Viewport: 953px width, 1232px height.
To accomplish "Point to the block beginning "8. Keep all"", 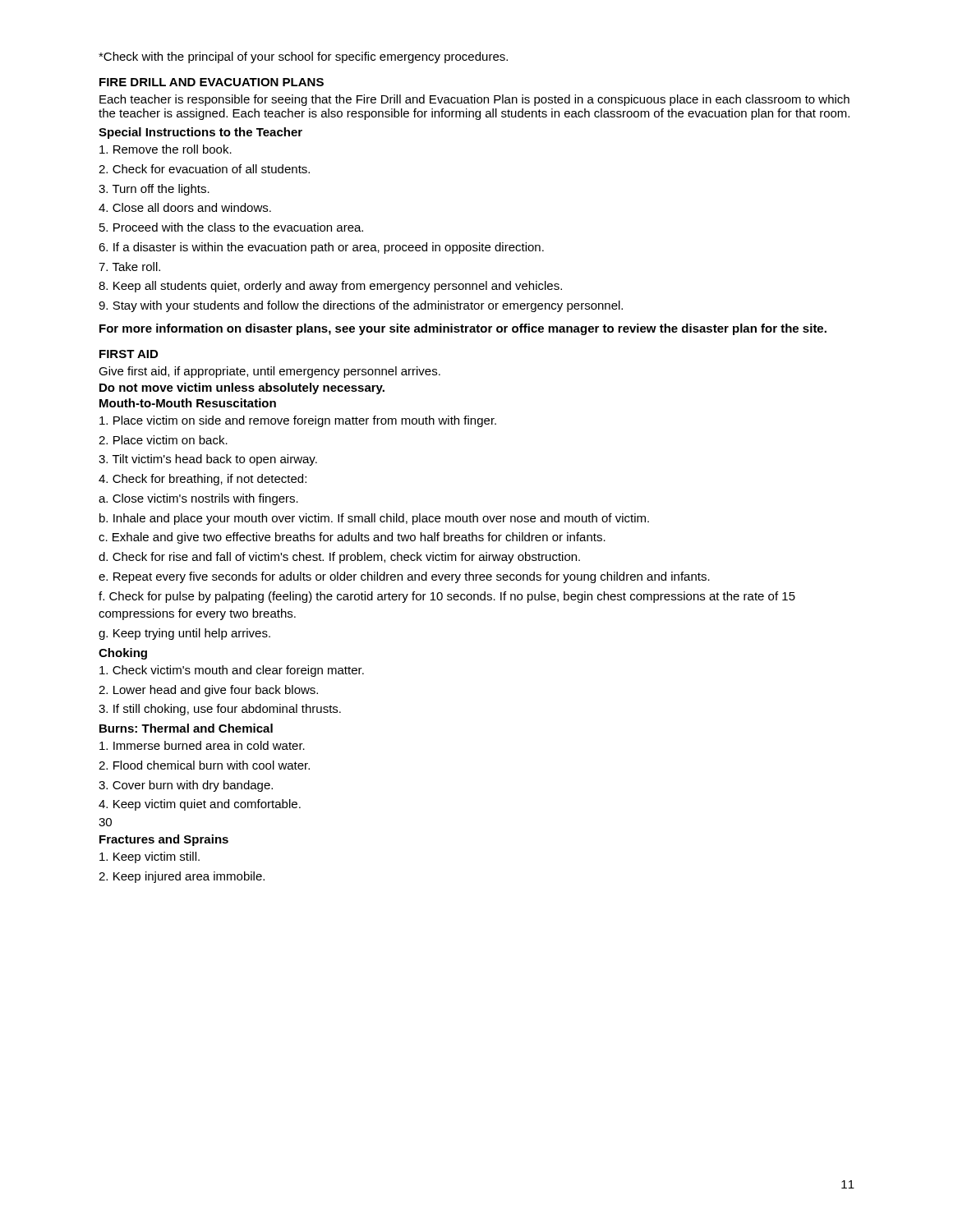I will coord(331,286).
